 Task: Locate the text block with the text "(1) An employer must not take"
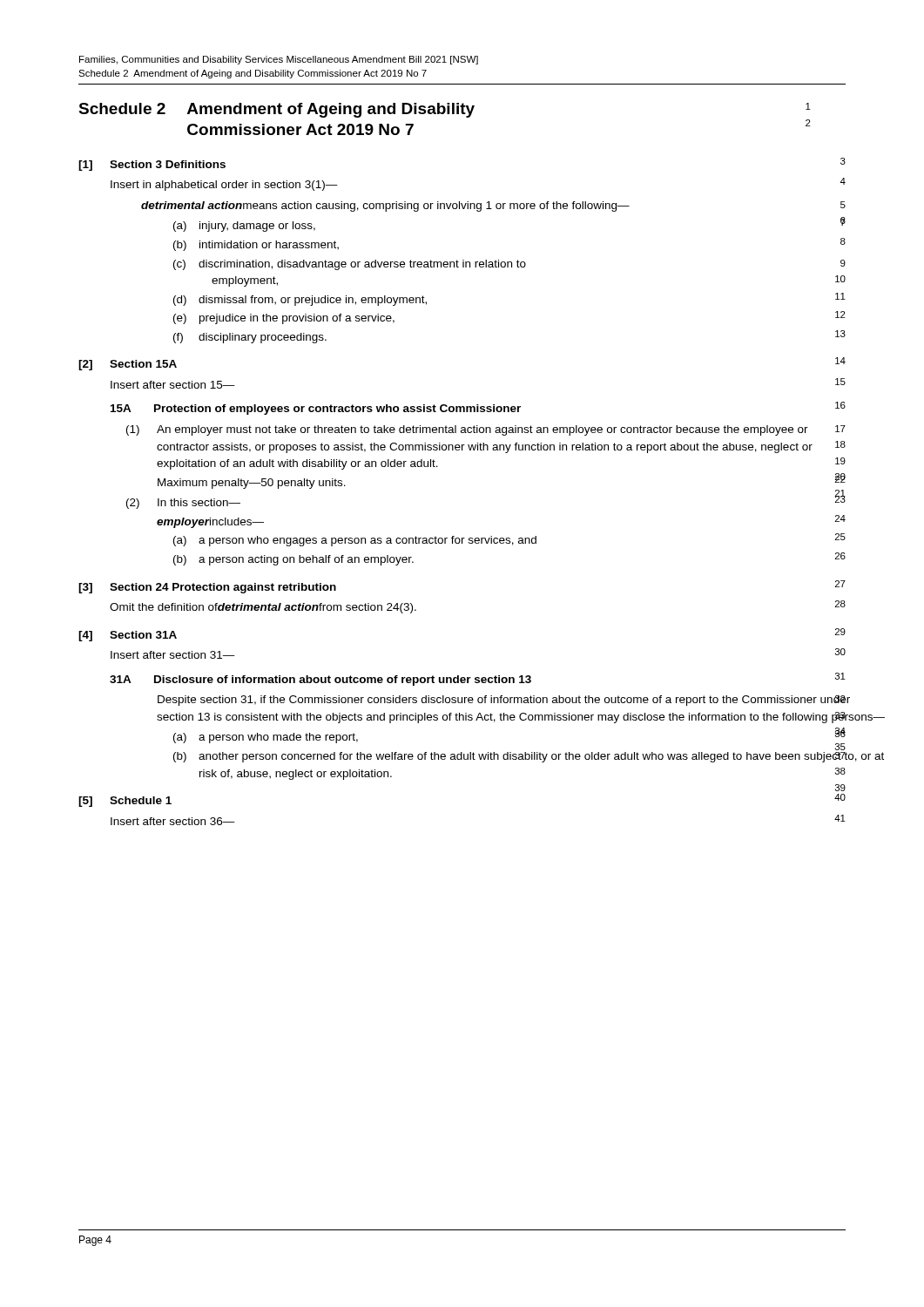pos(492,446)
